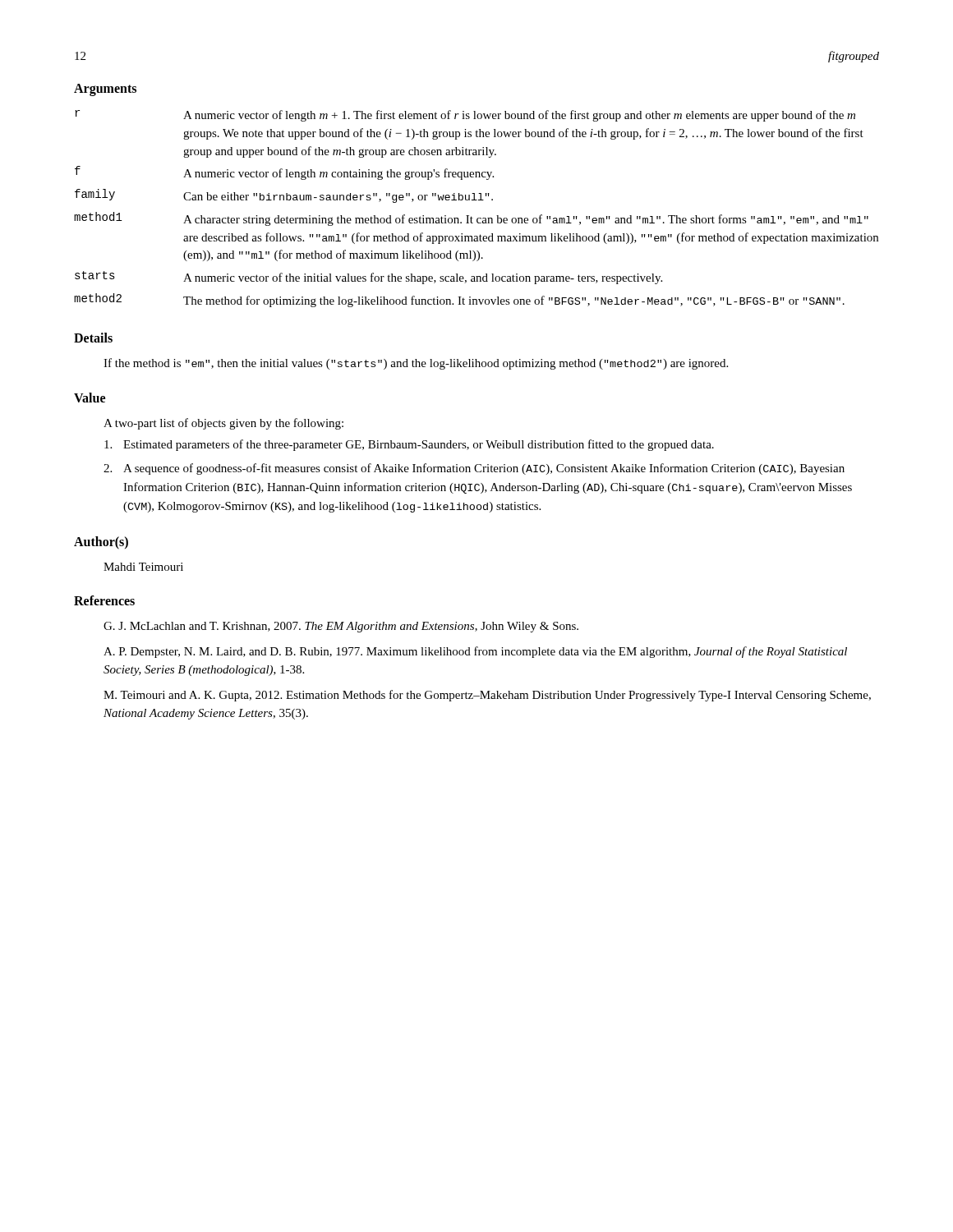Find the list item containing "Estimated parameters of"
Image resolution: width=953 pixels, height=1232 pixels.
click(409, 445)
